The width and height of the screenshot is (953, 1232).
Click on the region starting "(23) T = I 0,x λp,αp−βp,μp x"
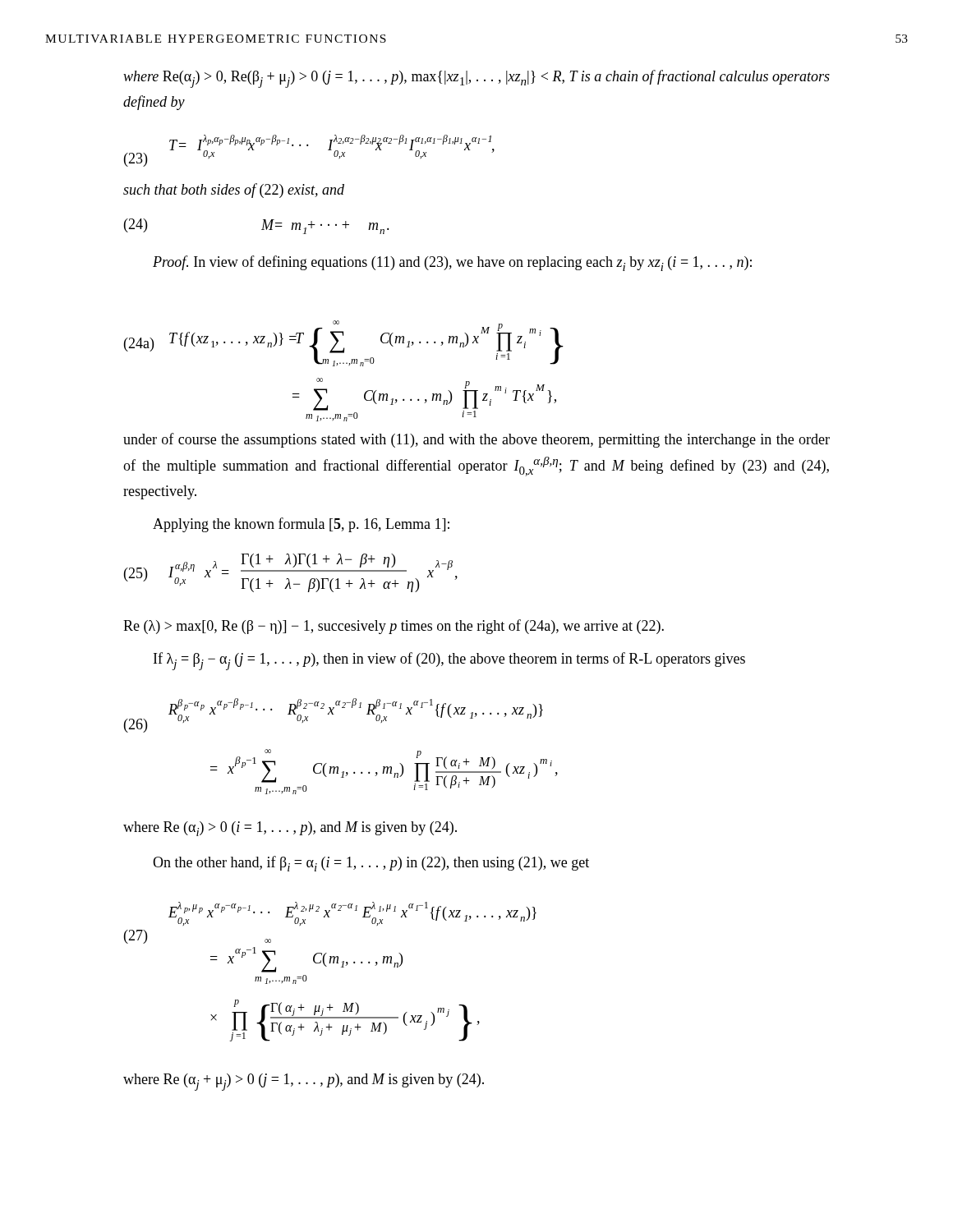[x=476, y=146]
